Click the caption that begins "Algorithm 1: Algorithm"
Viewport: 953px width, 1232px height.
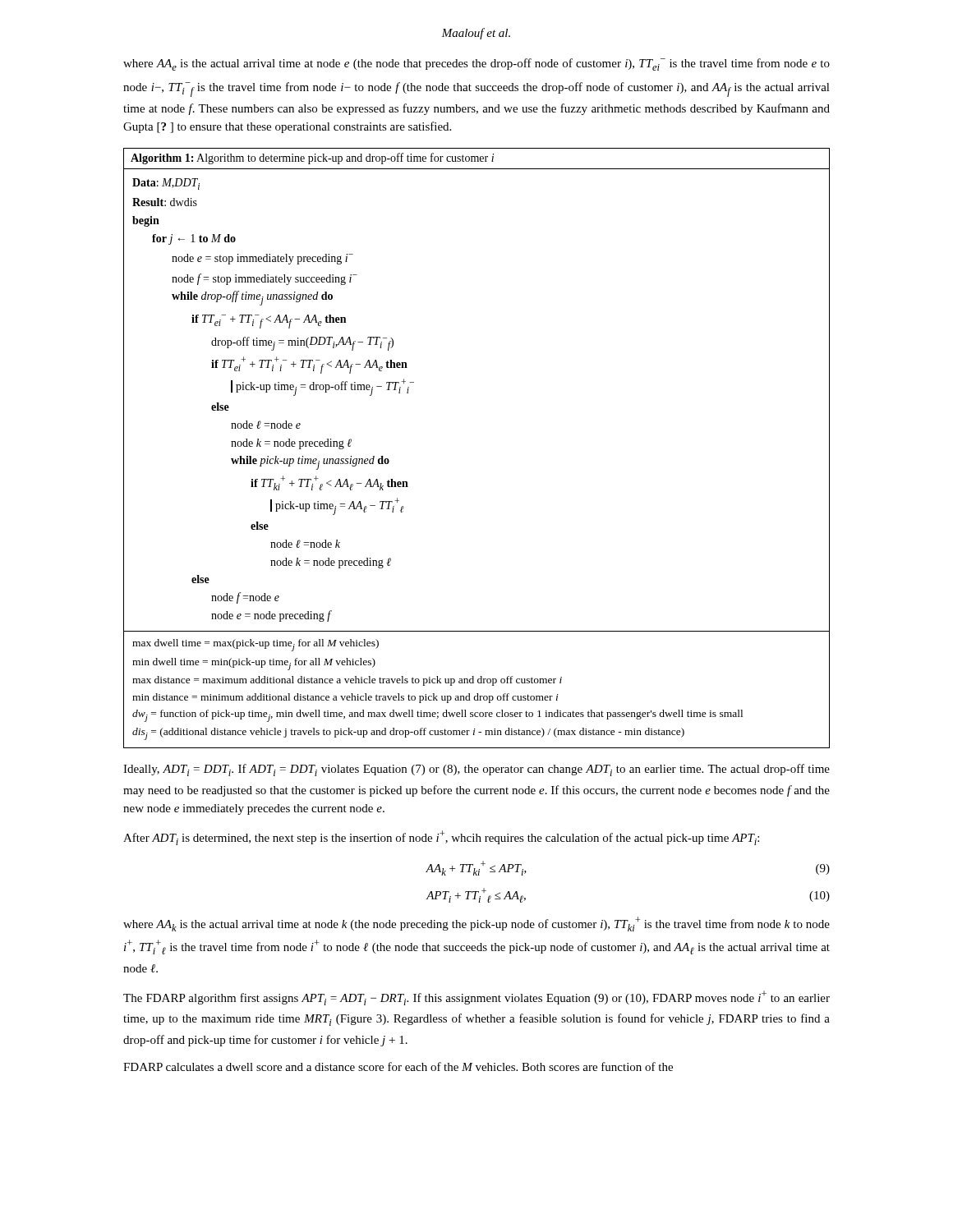tap(312, 158)
